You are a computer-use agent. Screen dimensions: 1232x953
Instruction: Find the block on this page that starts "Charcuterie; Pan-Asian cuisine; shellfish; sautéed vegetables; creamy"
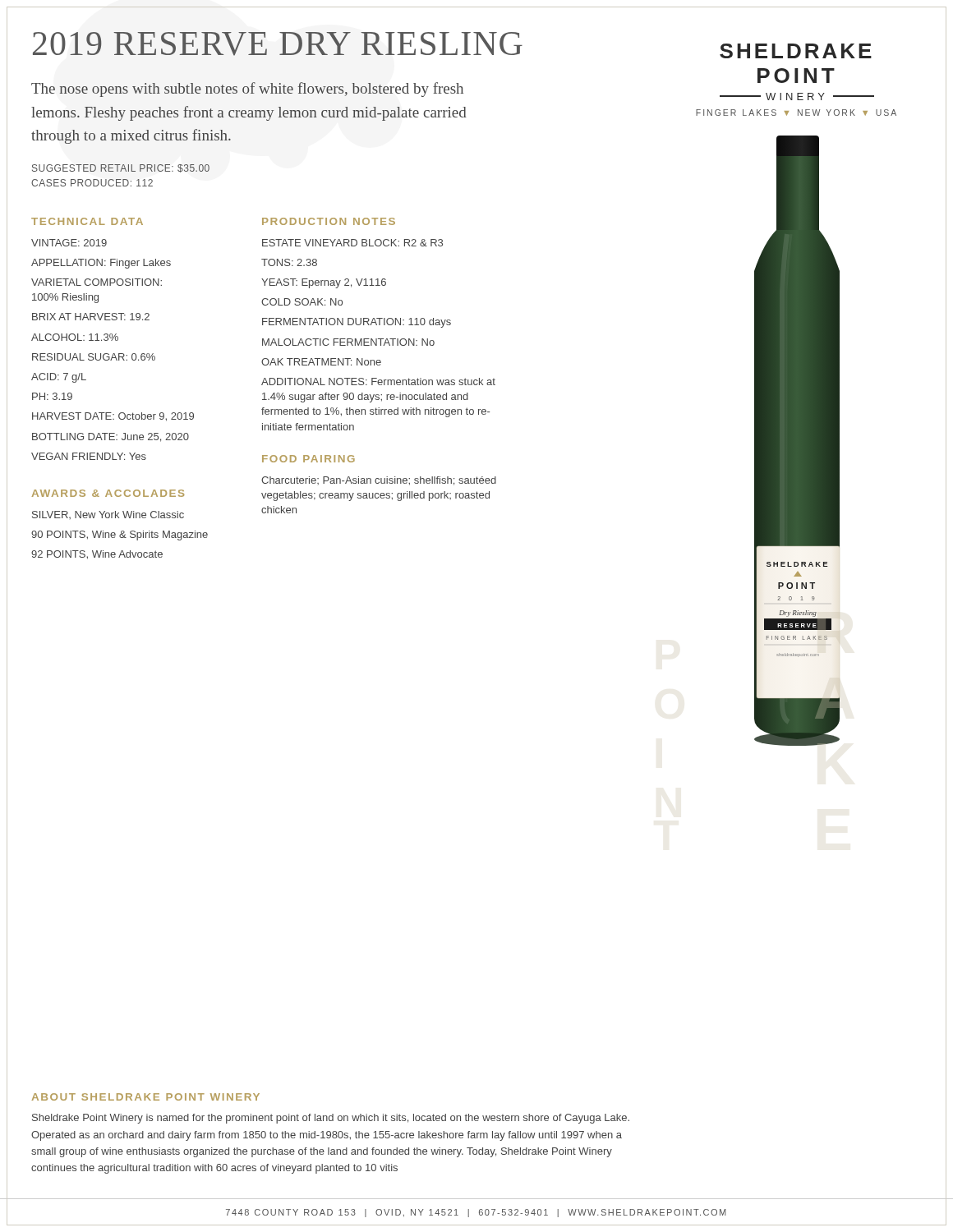tap(384, 495)
